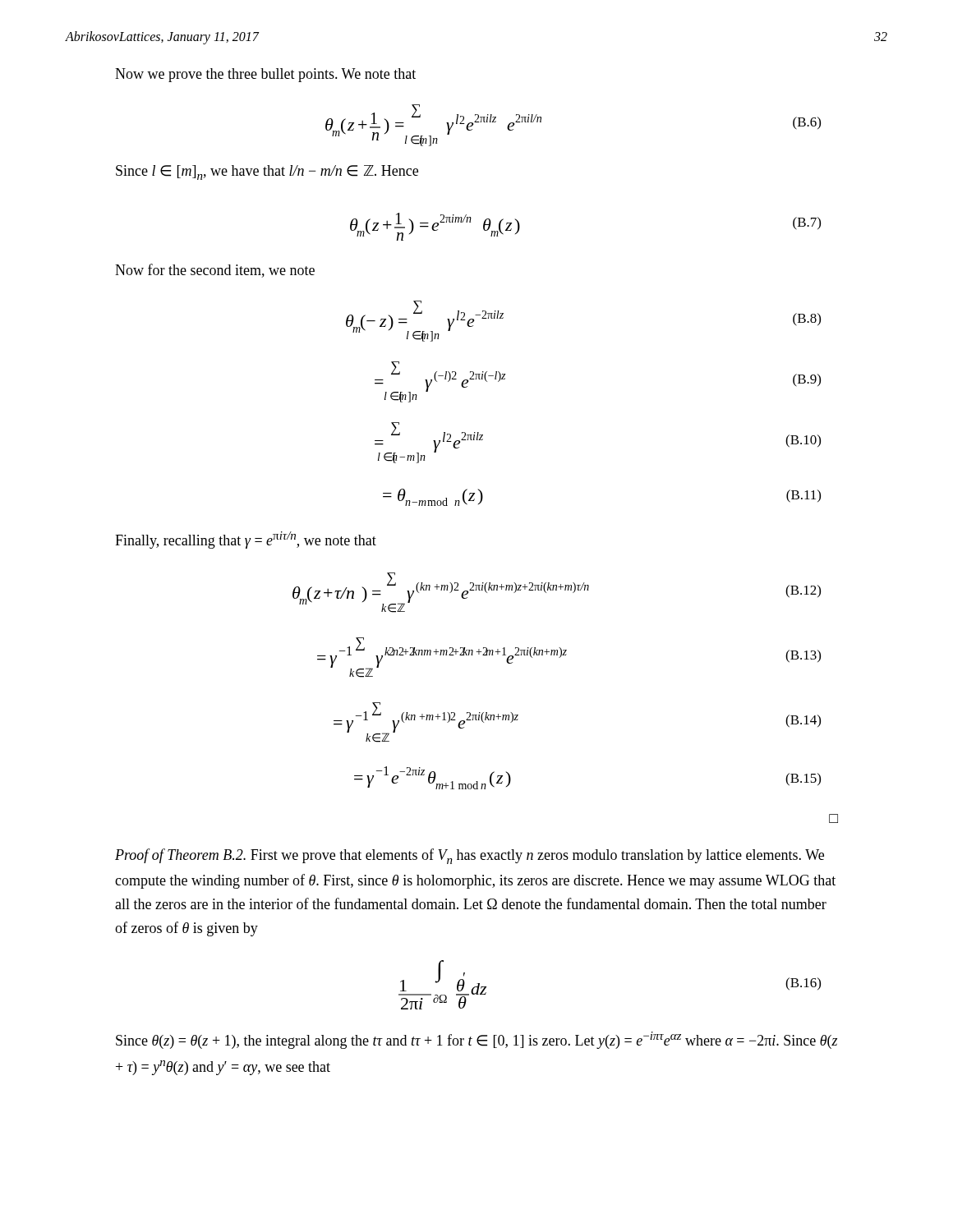The height and width of the screenshot is (1232, 953).
Task: Find the formula that says "= ∑ l ∈[ m ]"
Action: 518,379
